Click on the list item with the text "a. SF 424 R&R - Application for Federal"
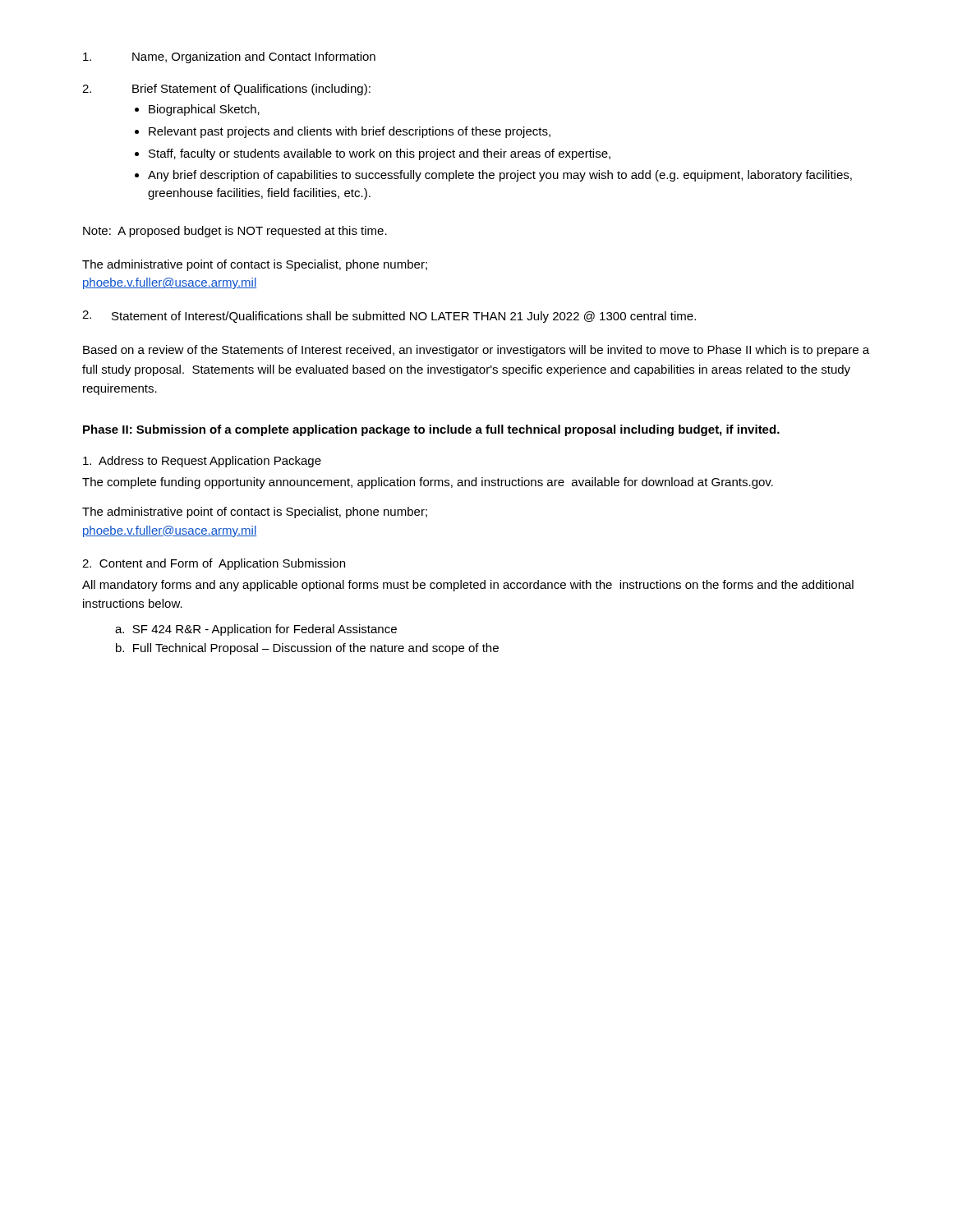 pos(256,628)
